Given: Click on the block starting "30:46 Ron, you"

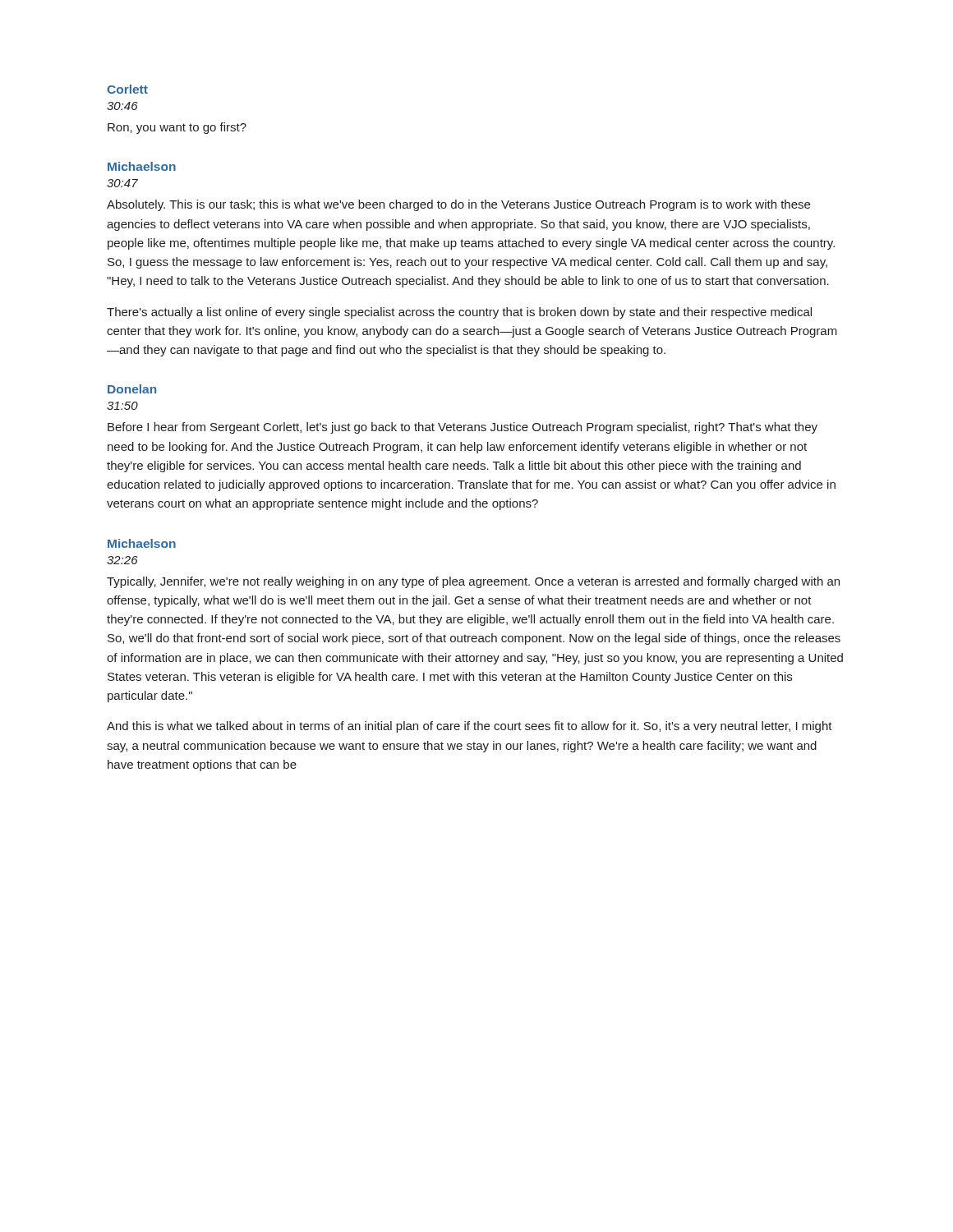Looking at the screenshot, I should tap(122, 106).
